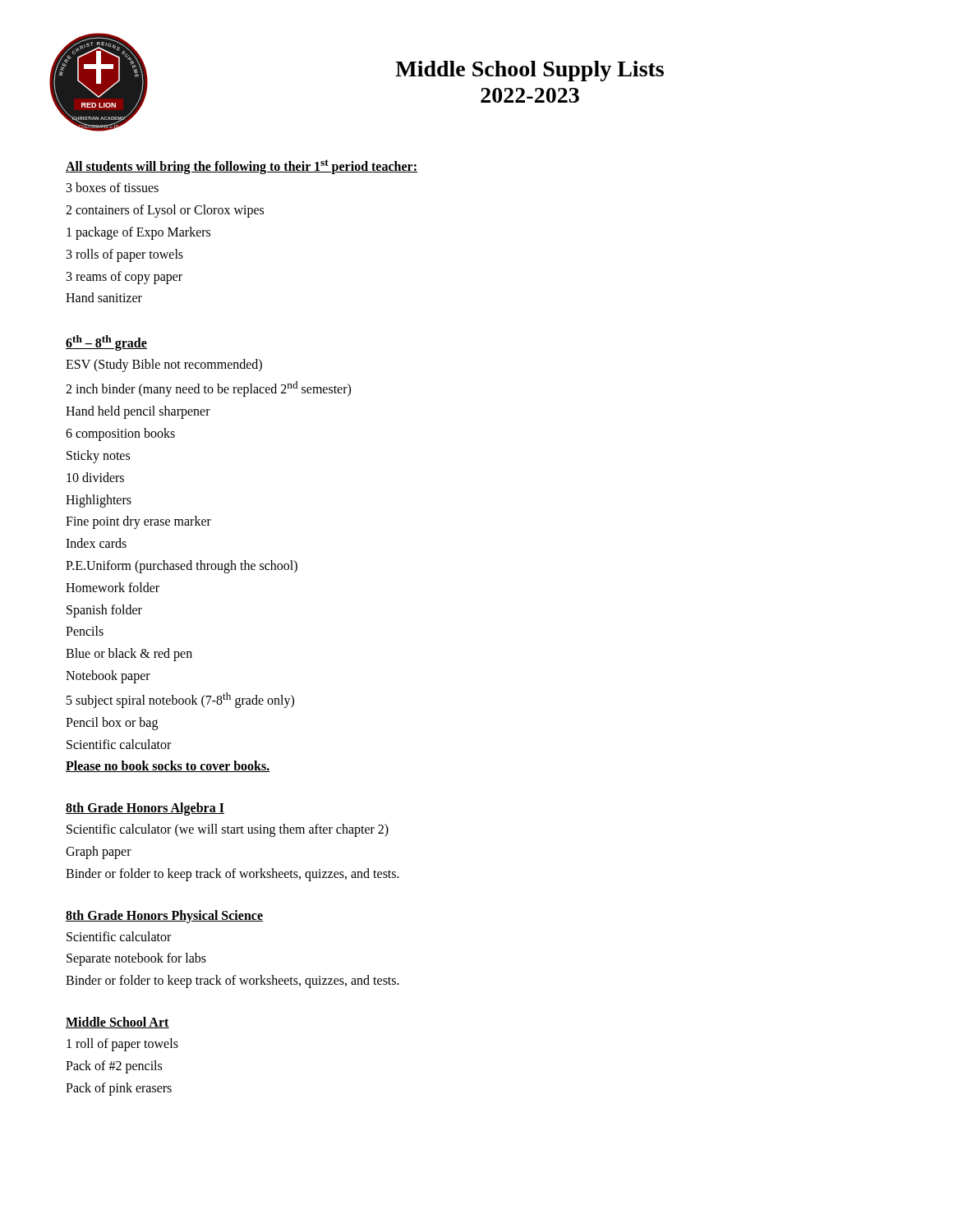Image resolution: width=953 pixels, height=1232 pixels.
Task: Where is the passage that starts "3 rolls of"?
Action: [x=125, y=254]
